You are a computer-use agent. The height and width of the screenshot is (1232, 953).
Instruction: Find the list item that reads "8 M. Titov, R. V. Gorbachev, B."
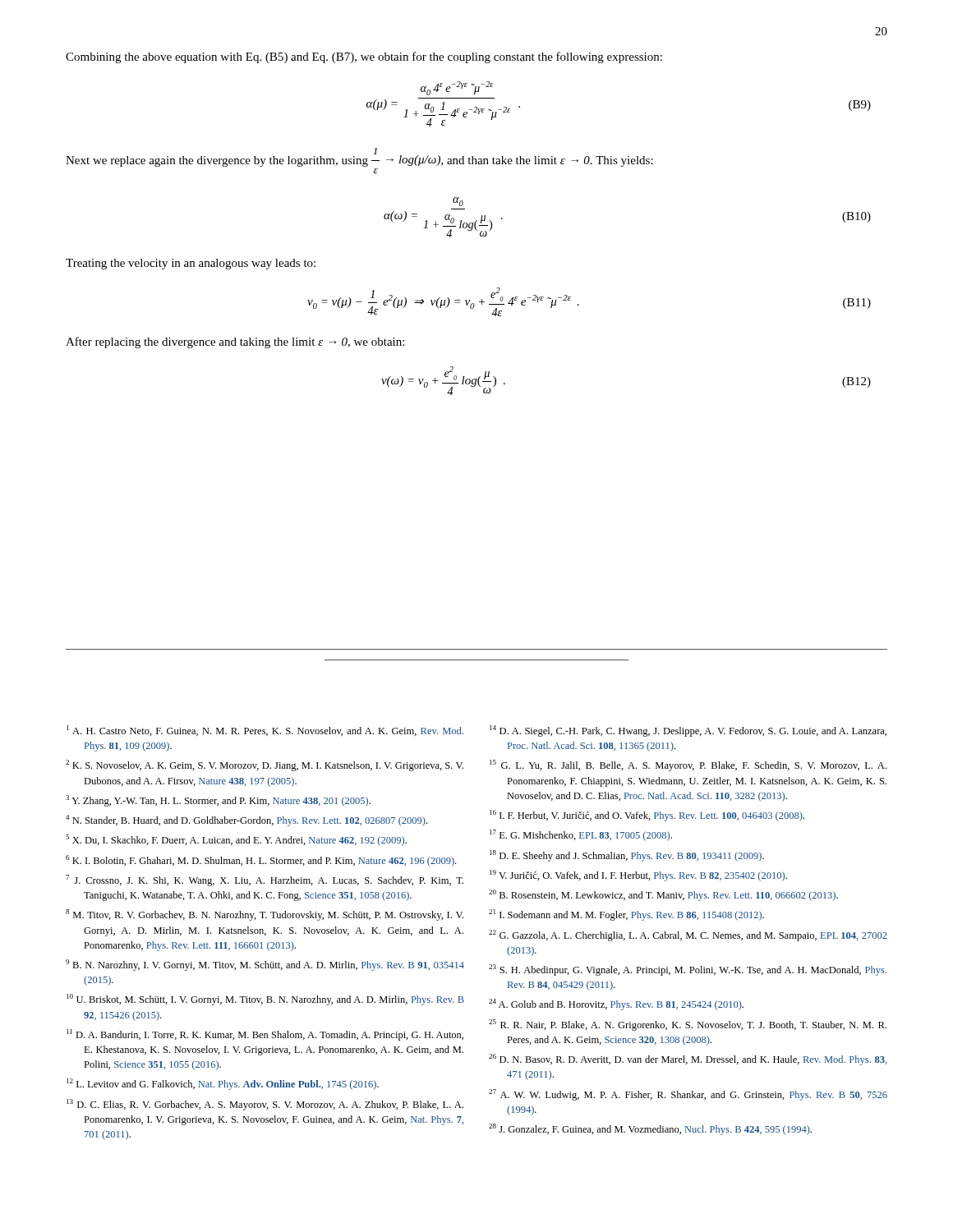pos(265,929)
